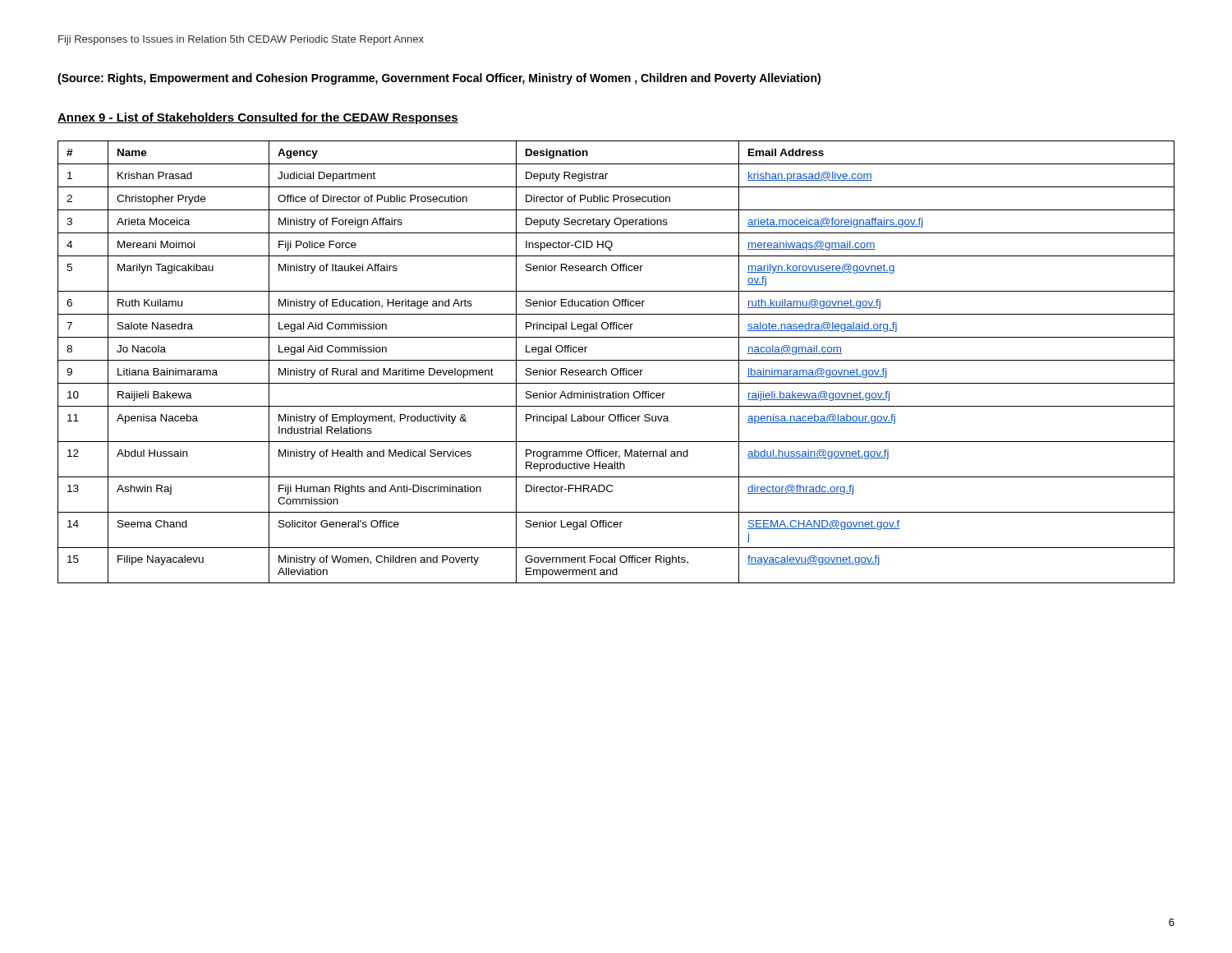The width and height of the screenshot is (1232, 953).
Task: Find the table that mentions "Inspector-CID HQ"
Action: (616, 362)
